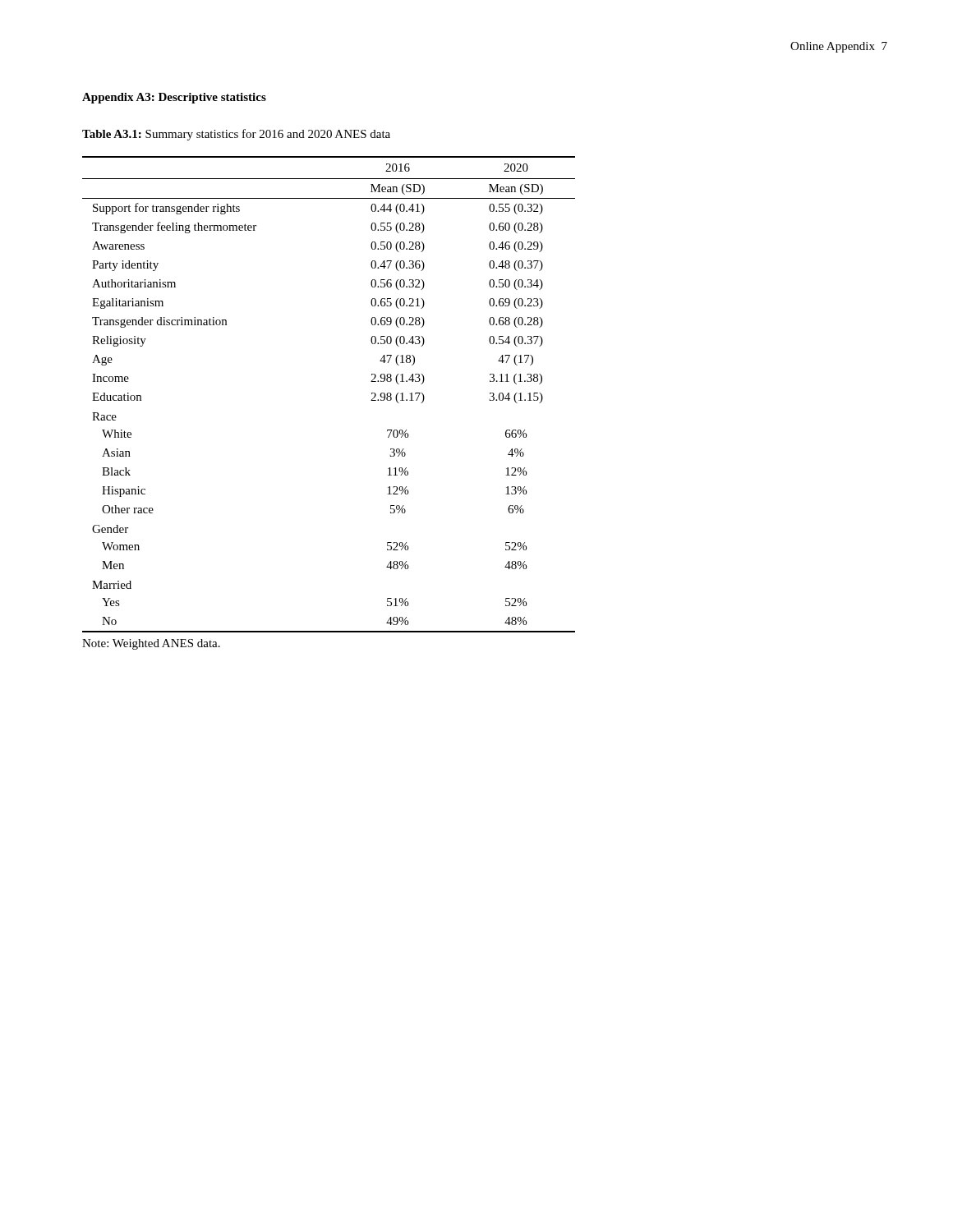The image size is (953, 1232).
Task: Locate the caption with the text "Table A3.1: Summary statistics for"
Action: pyautogui.click(x=236, y=134)
